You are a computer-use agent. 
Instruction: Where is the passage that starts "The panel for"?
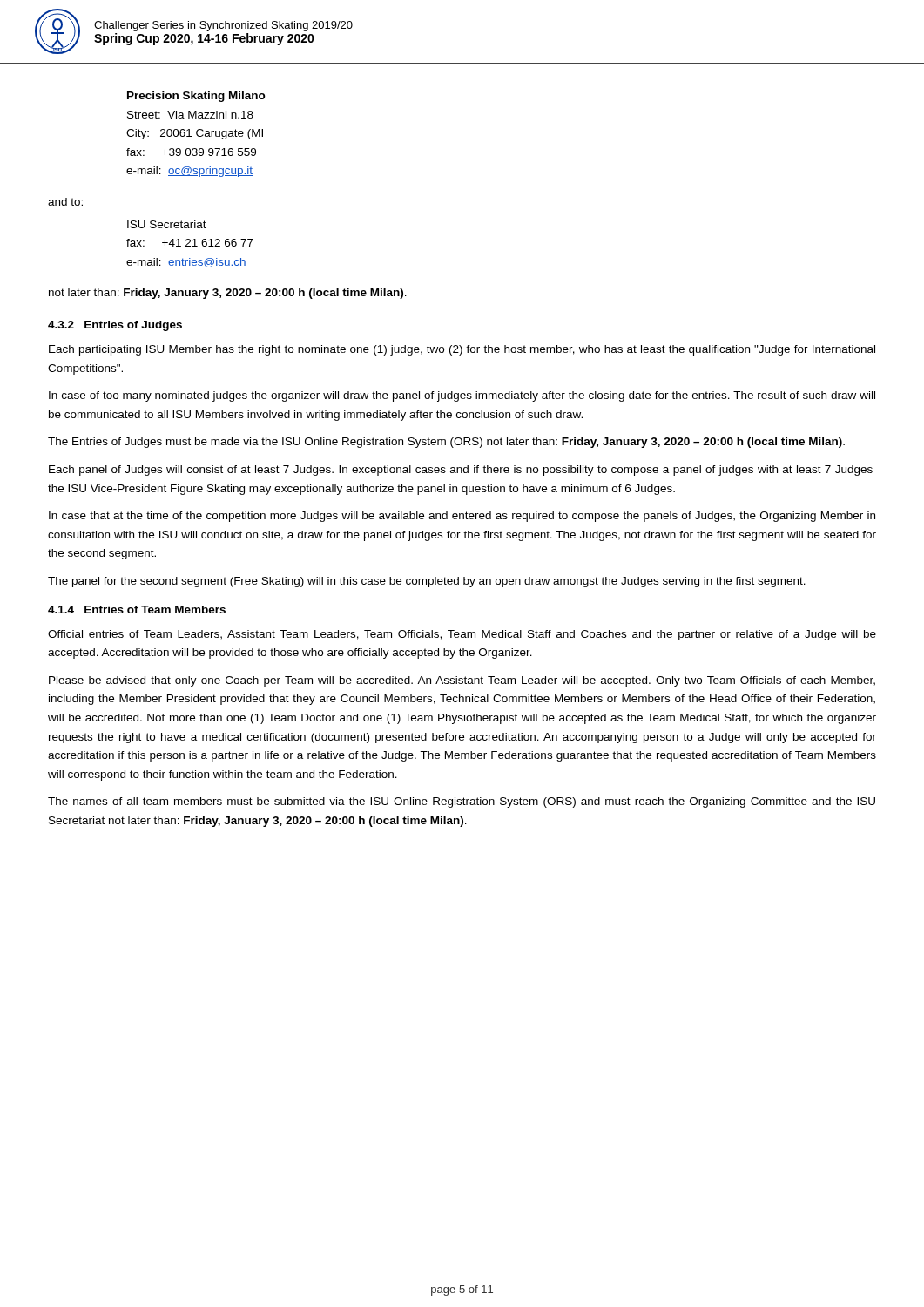coord(427,581)
